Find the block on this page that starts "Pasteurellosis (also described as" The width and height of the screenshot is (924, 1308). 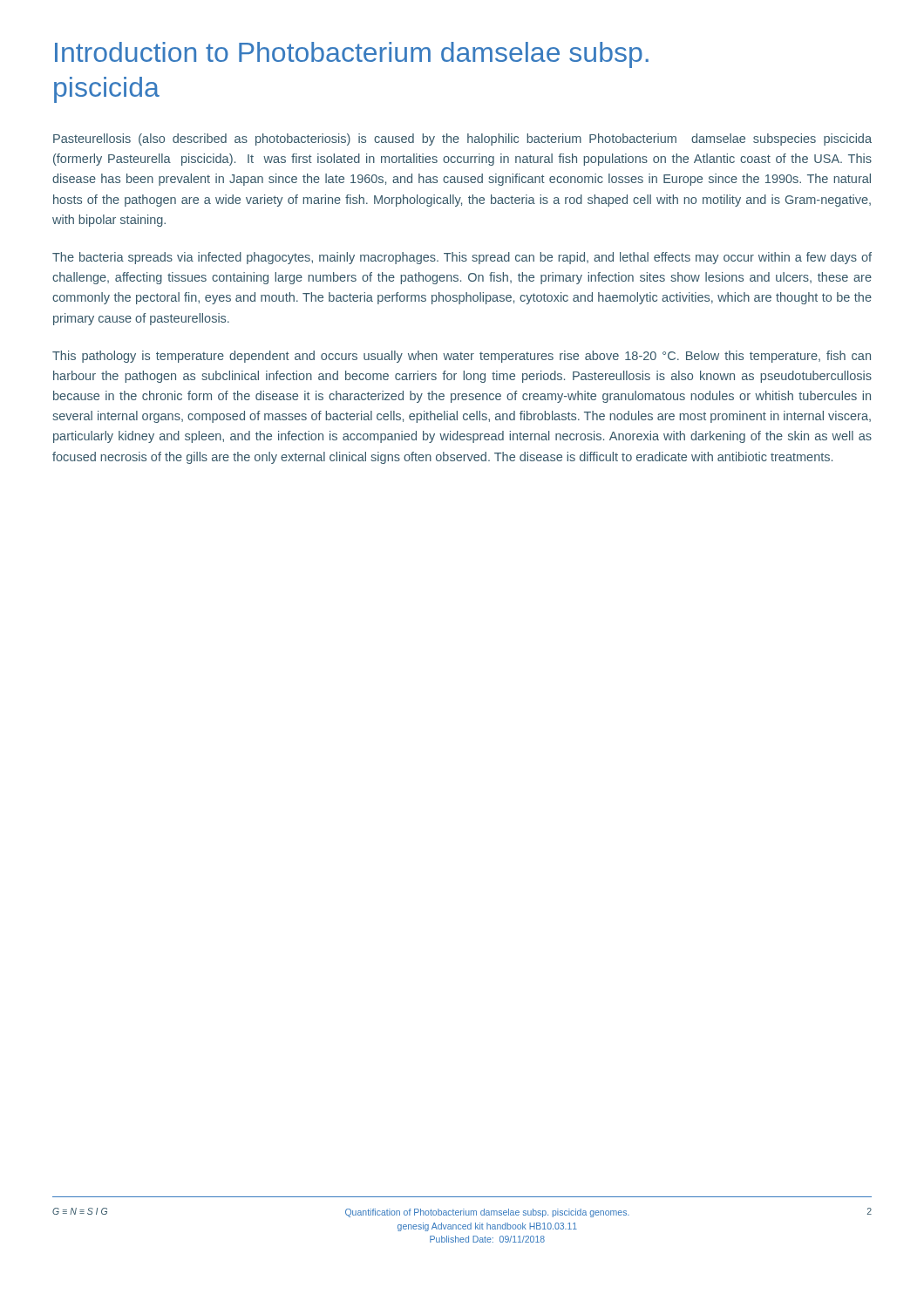pyautogui.click(x=462, y=179)
